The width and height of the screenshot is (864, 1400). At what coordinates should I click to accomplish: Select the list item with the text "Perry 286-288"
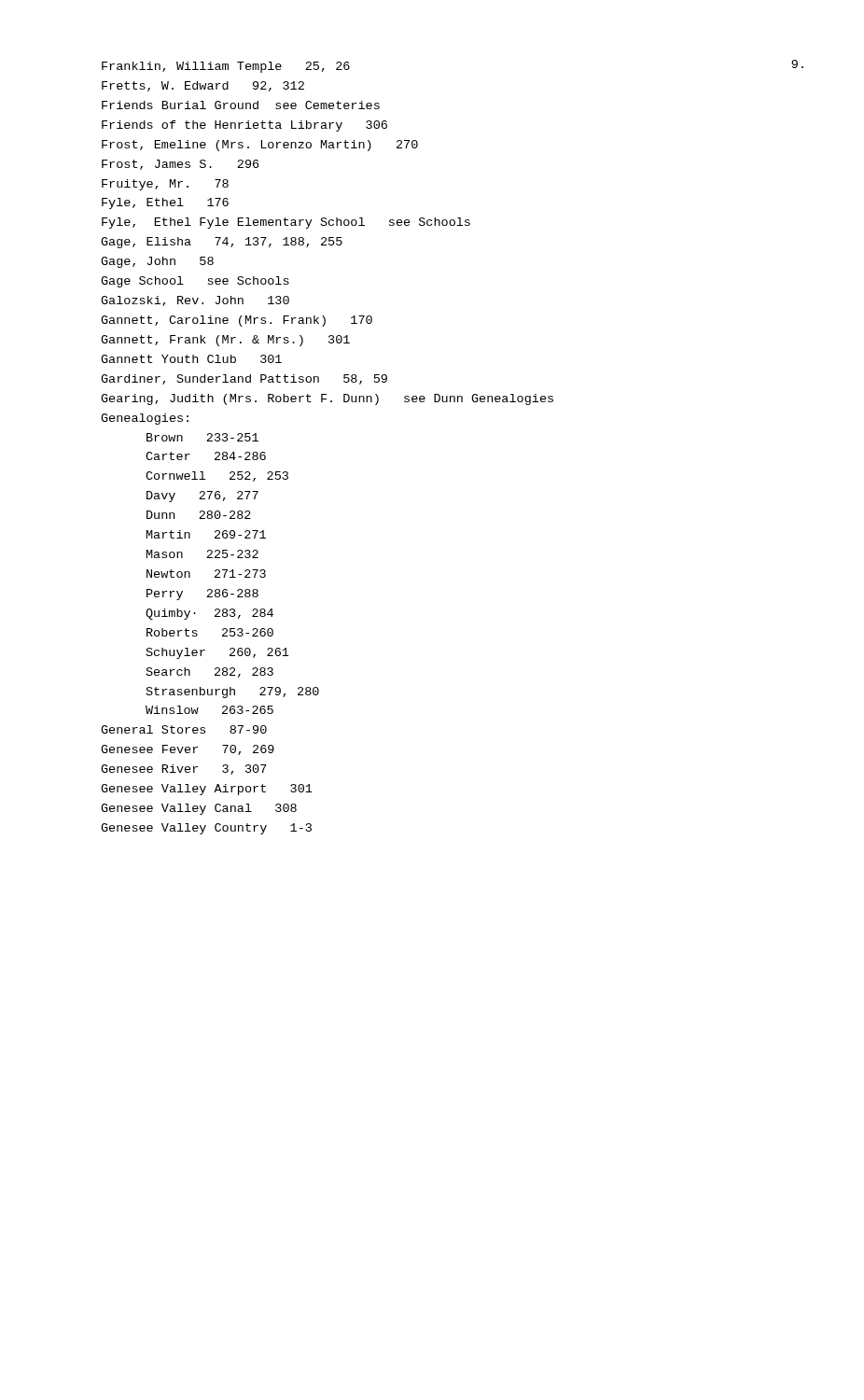point(202,594)
